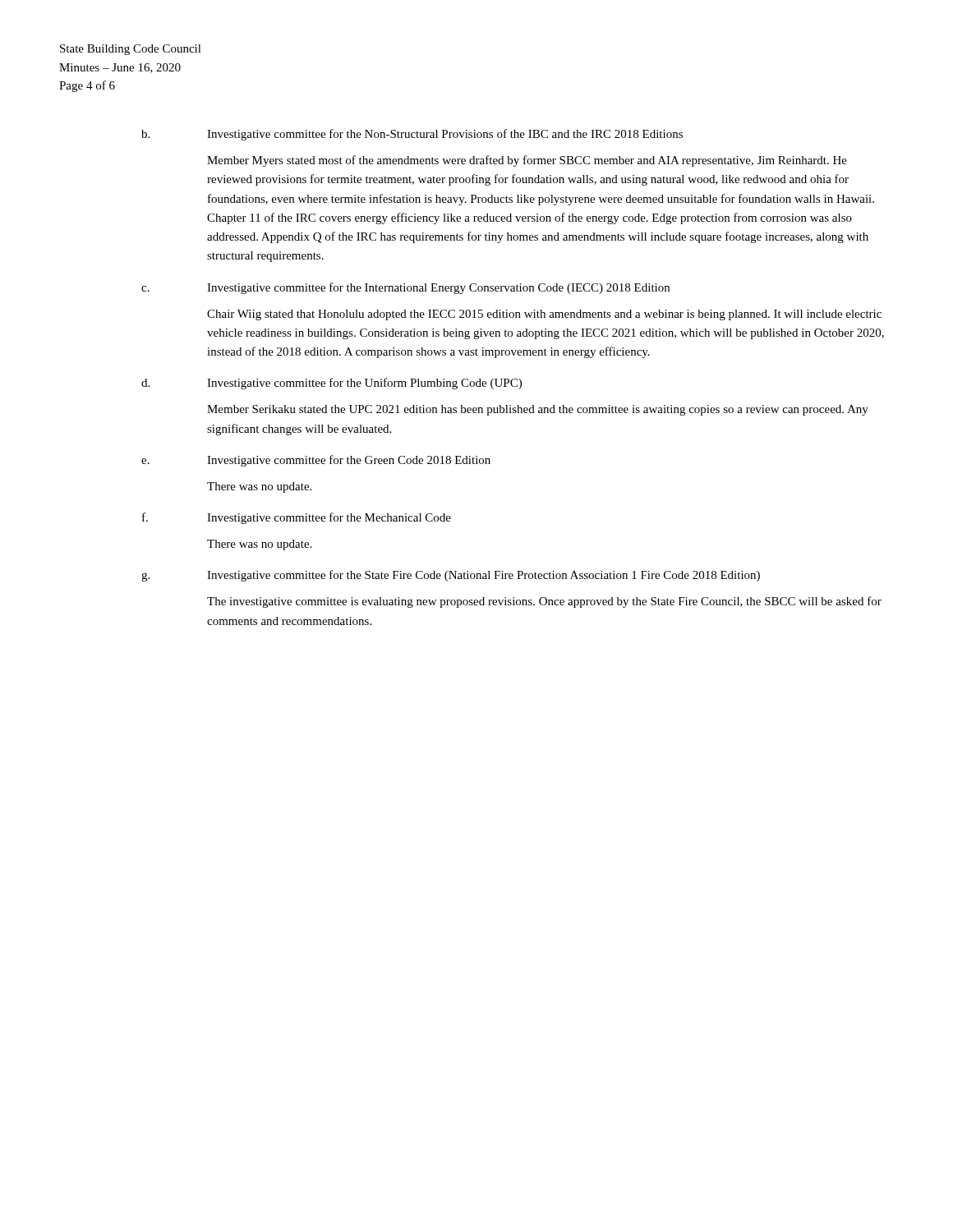953x1232 pixels.
Task: Navigate to the block starting "d. Investigative committee for the"
Action: pos(476,383)
